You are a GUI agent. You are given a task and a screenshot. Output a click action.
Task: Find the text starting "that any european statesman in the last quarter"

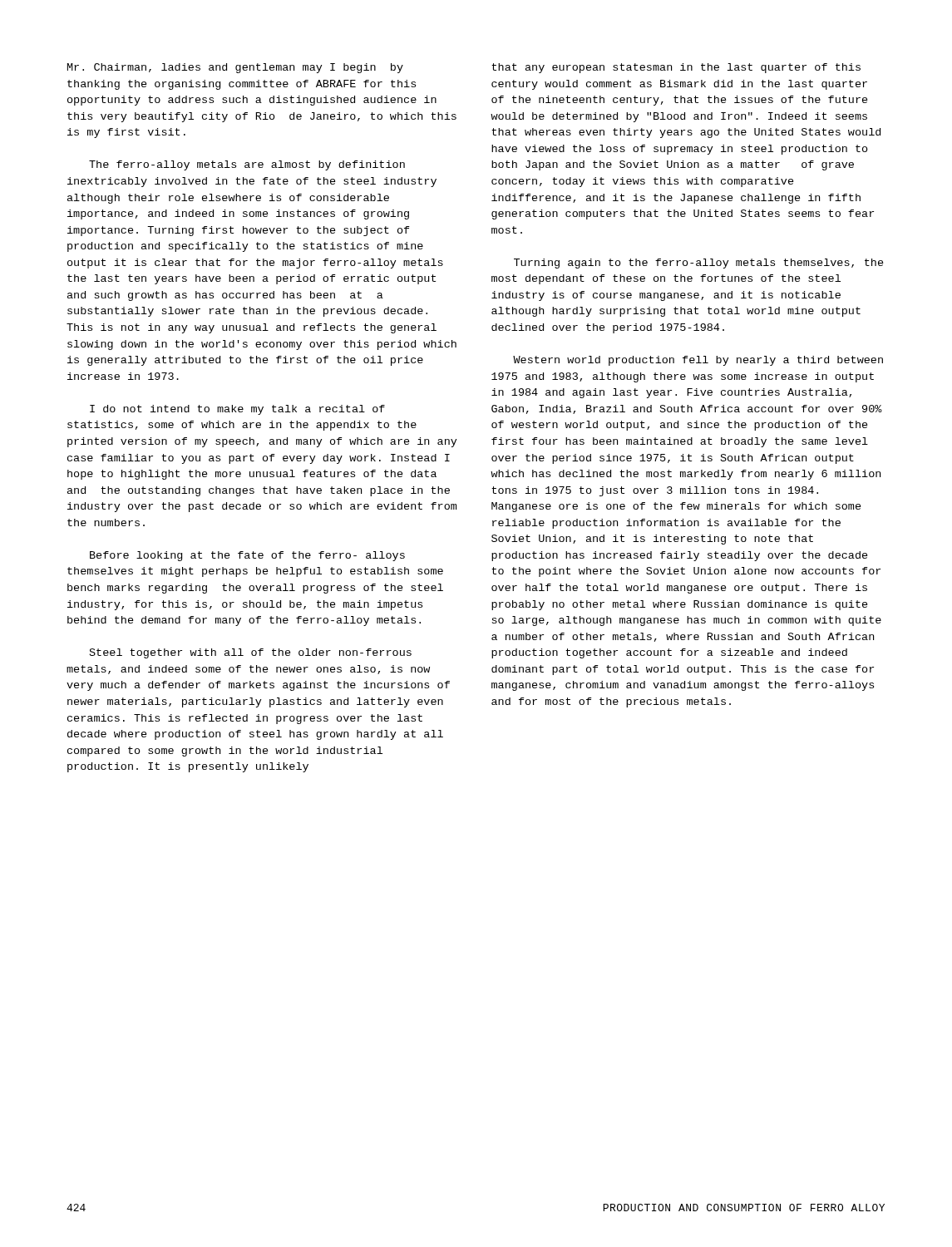point(688,385)
